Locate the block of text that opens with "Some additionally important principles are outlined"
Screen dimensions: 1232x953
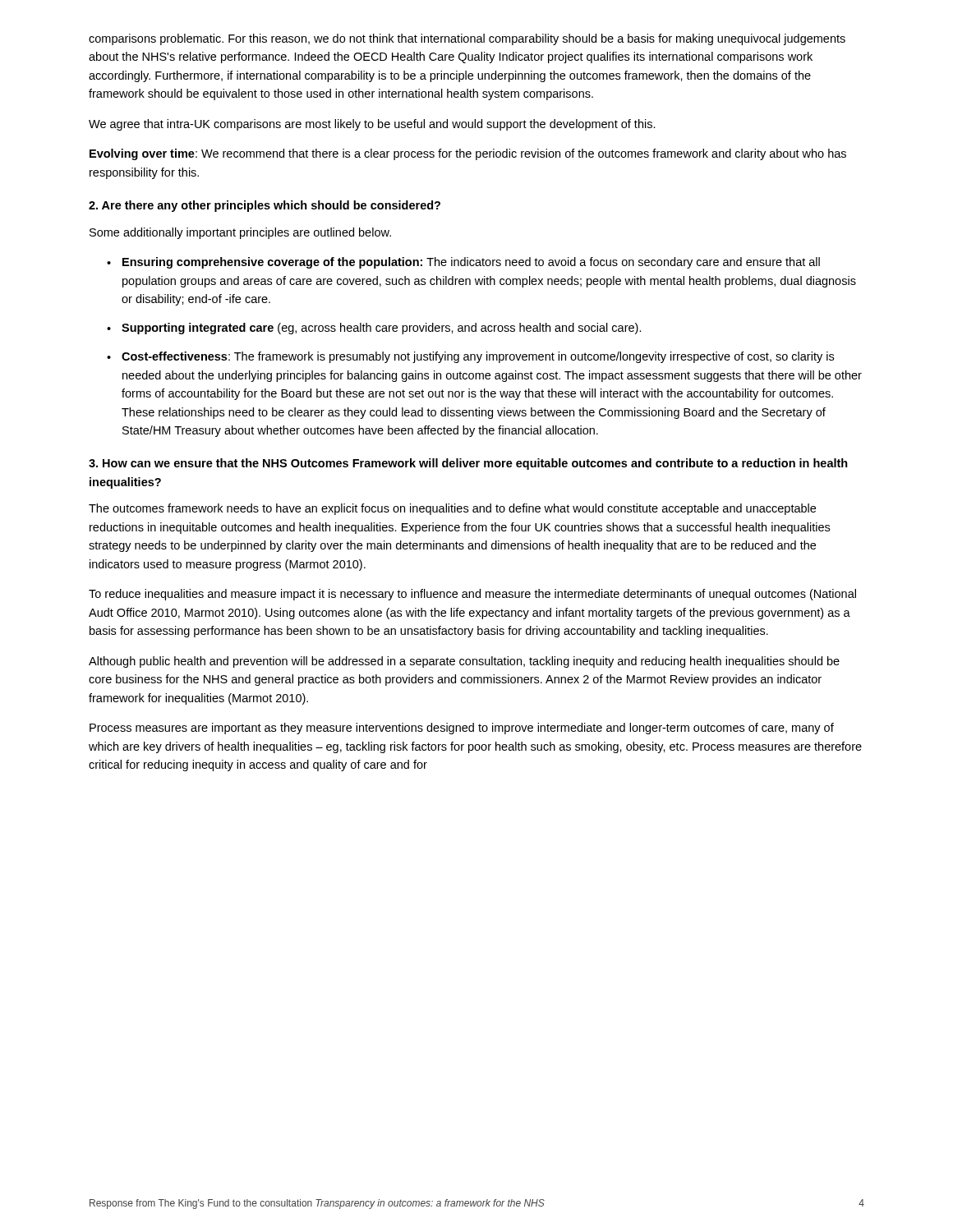[240, 232]
